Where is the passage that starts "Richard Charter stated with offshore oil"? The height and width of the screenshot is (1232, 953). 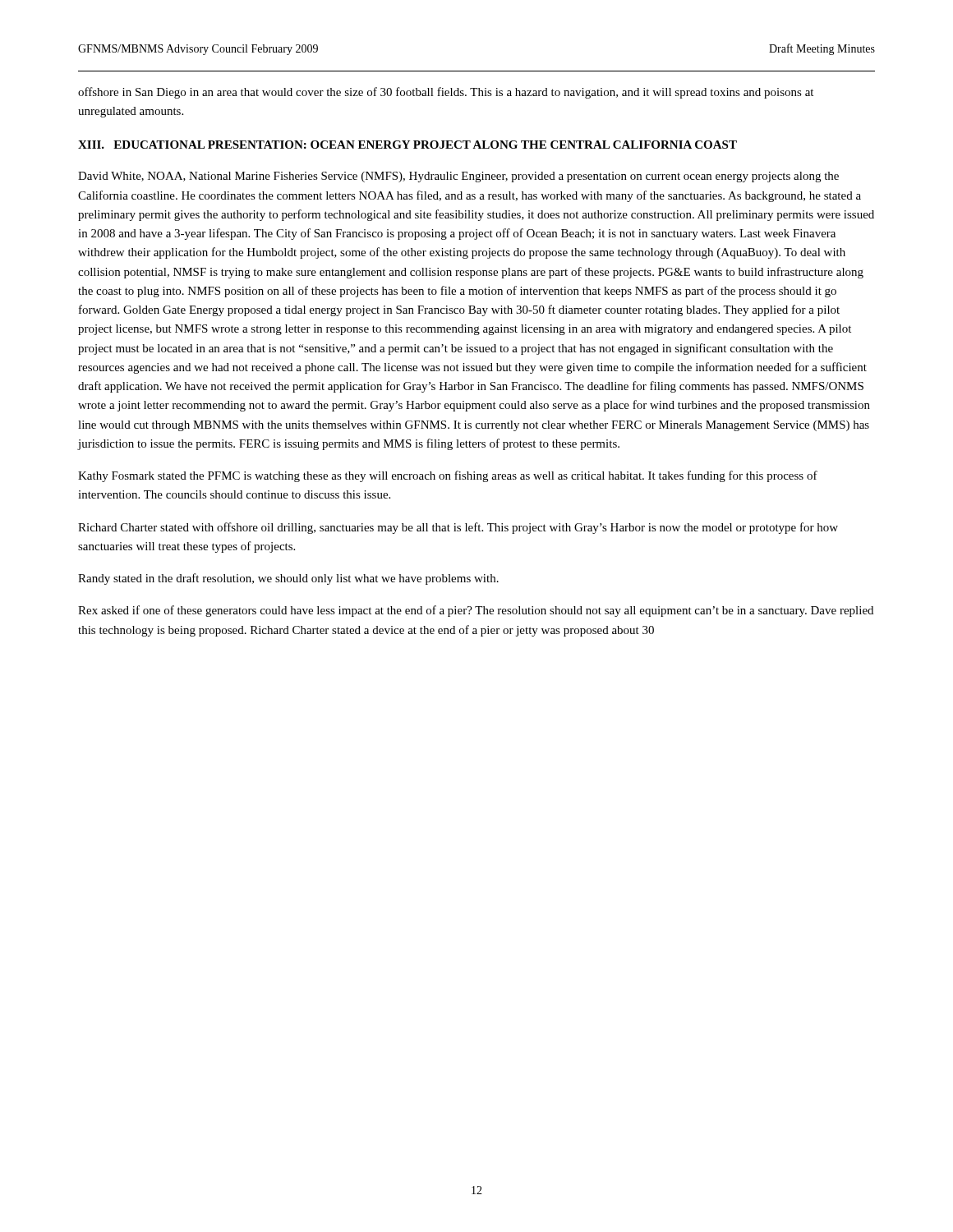458,536
